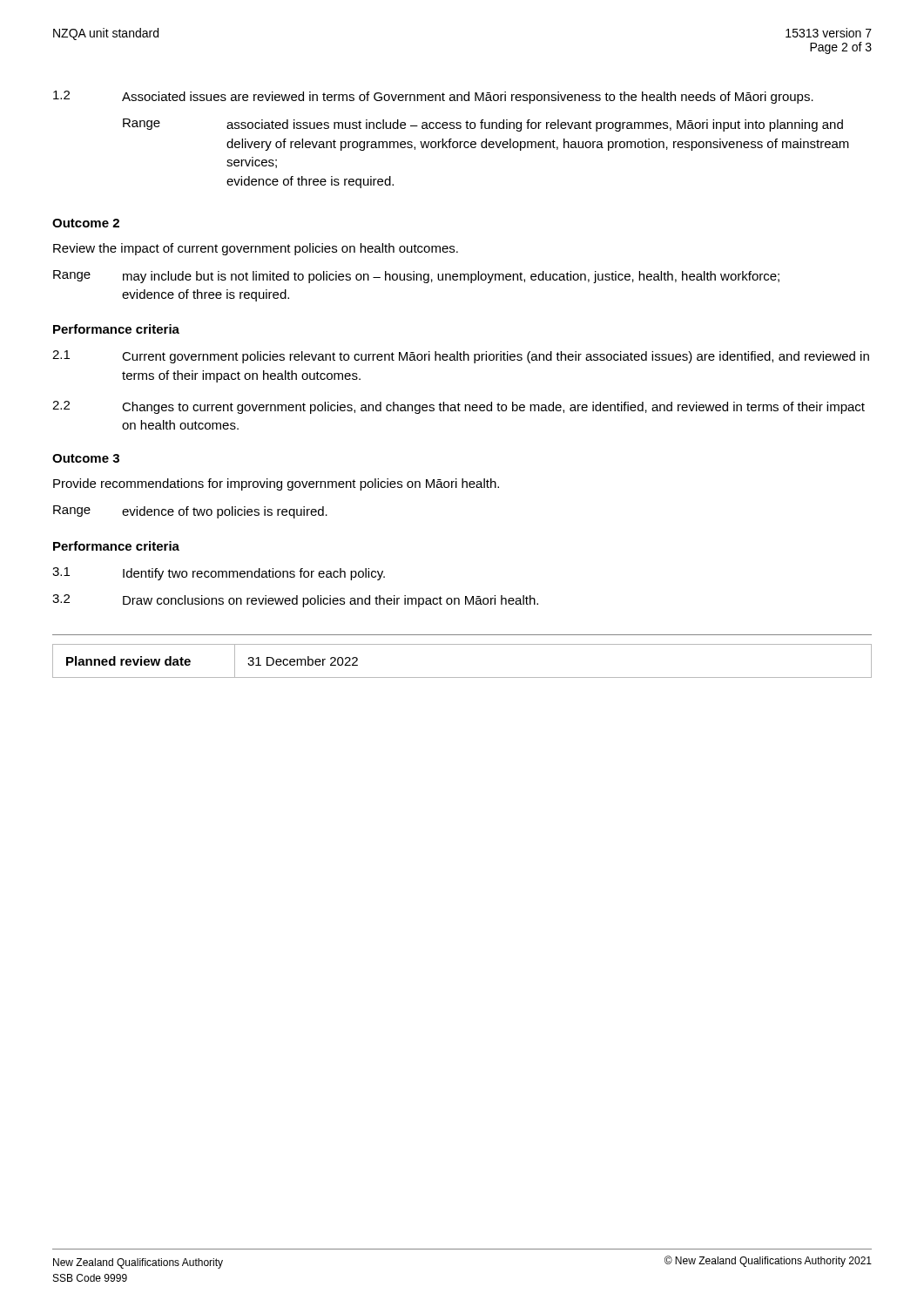924x1307 pixels.
Task: Where is the passage that starts "Range associated issues"?
Action: pyautogui.click(x=462, y=153)
